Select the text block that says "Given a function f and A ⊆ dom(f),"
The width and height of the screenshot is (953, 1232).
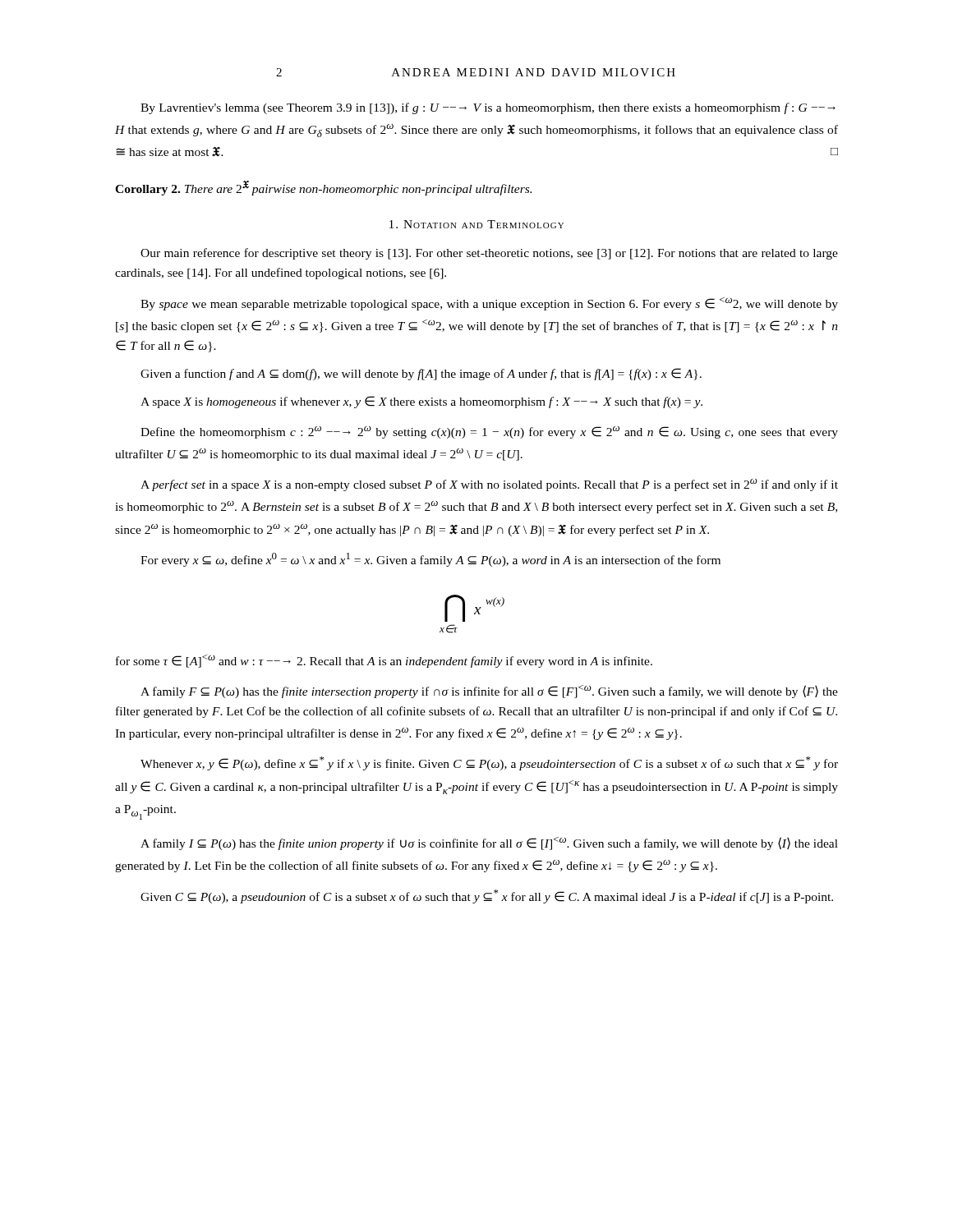pos(476,374)
